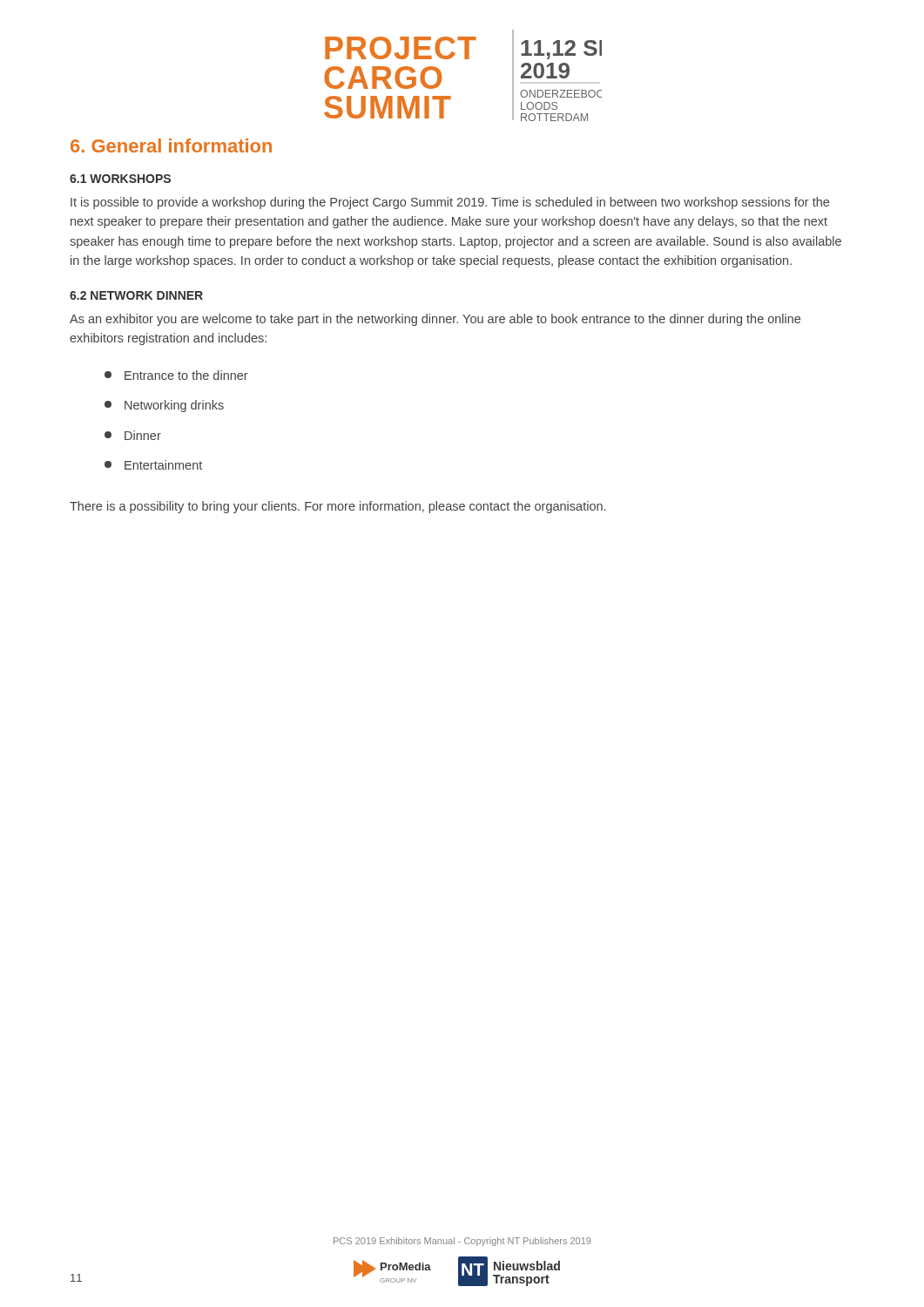Click on the section header that reads "6.2 NETWORK DINNER"
Viewport: 924px width, 1307px height.
pyautogui.click(x=136, y=295)
